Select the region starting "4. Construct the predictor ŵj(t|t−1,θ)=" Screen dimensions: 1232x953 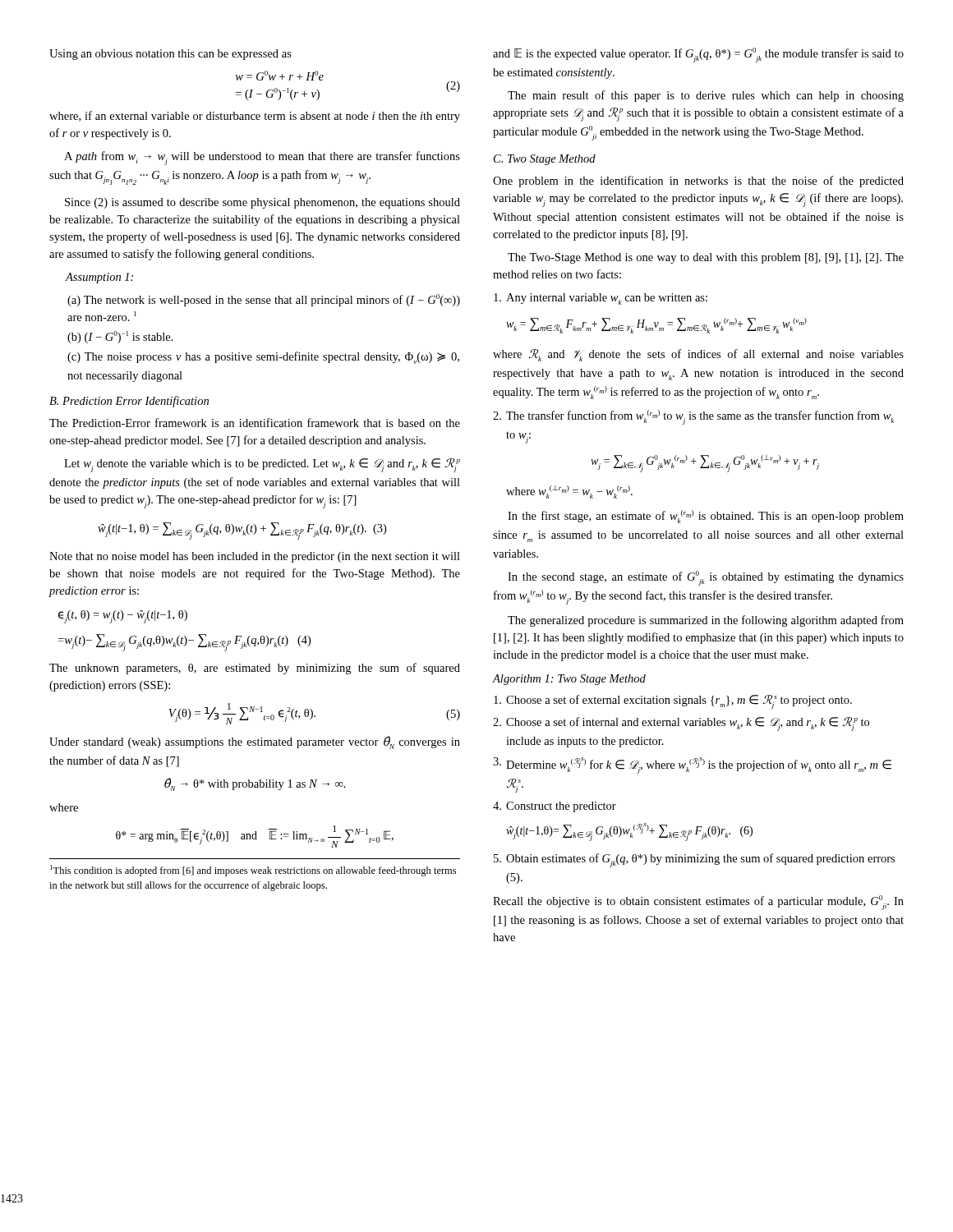click(698, 822)
